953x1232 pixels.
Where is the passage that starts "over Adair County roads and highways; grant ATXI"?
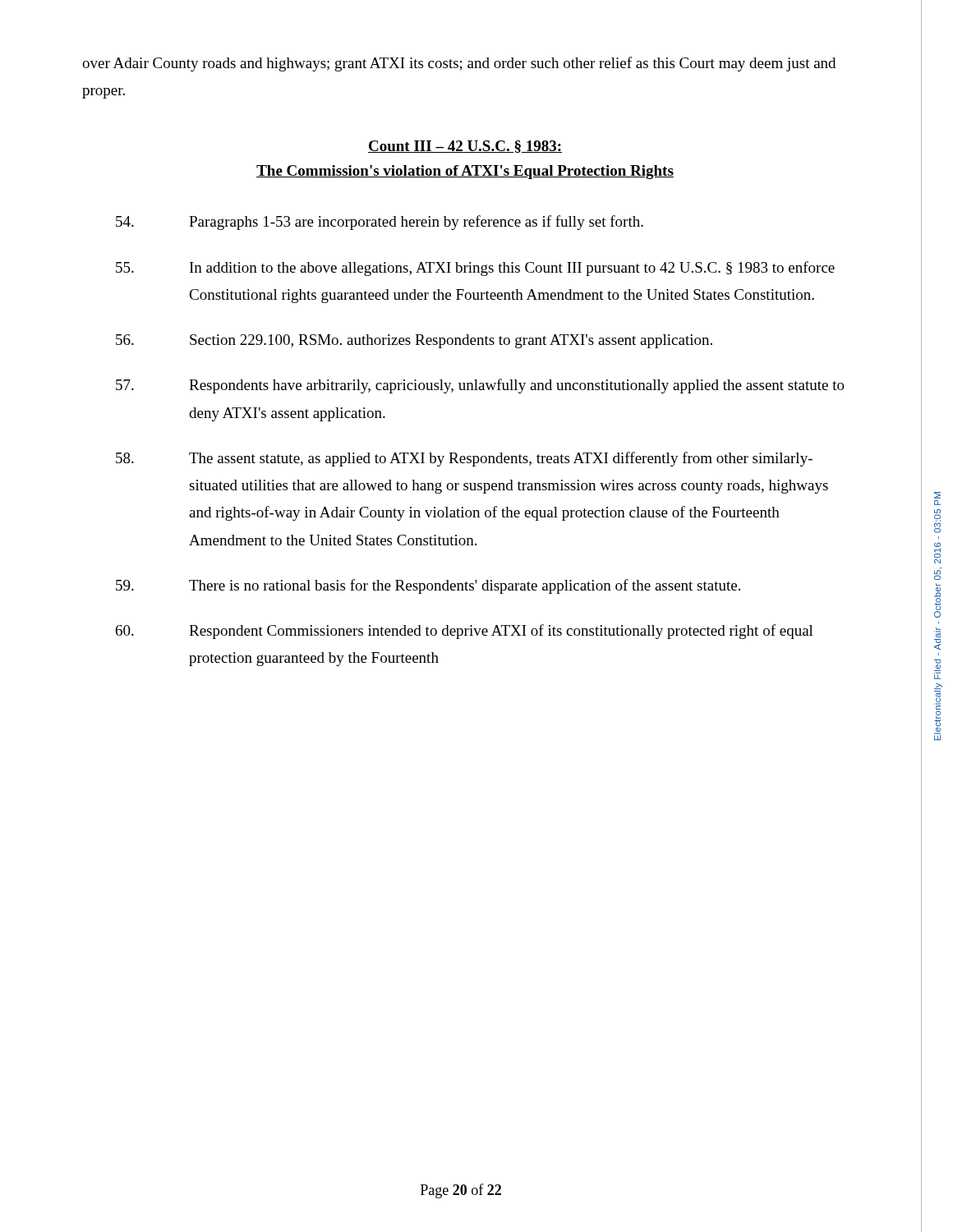(459, 77)
